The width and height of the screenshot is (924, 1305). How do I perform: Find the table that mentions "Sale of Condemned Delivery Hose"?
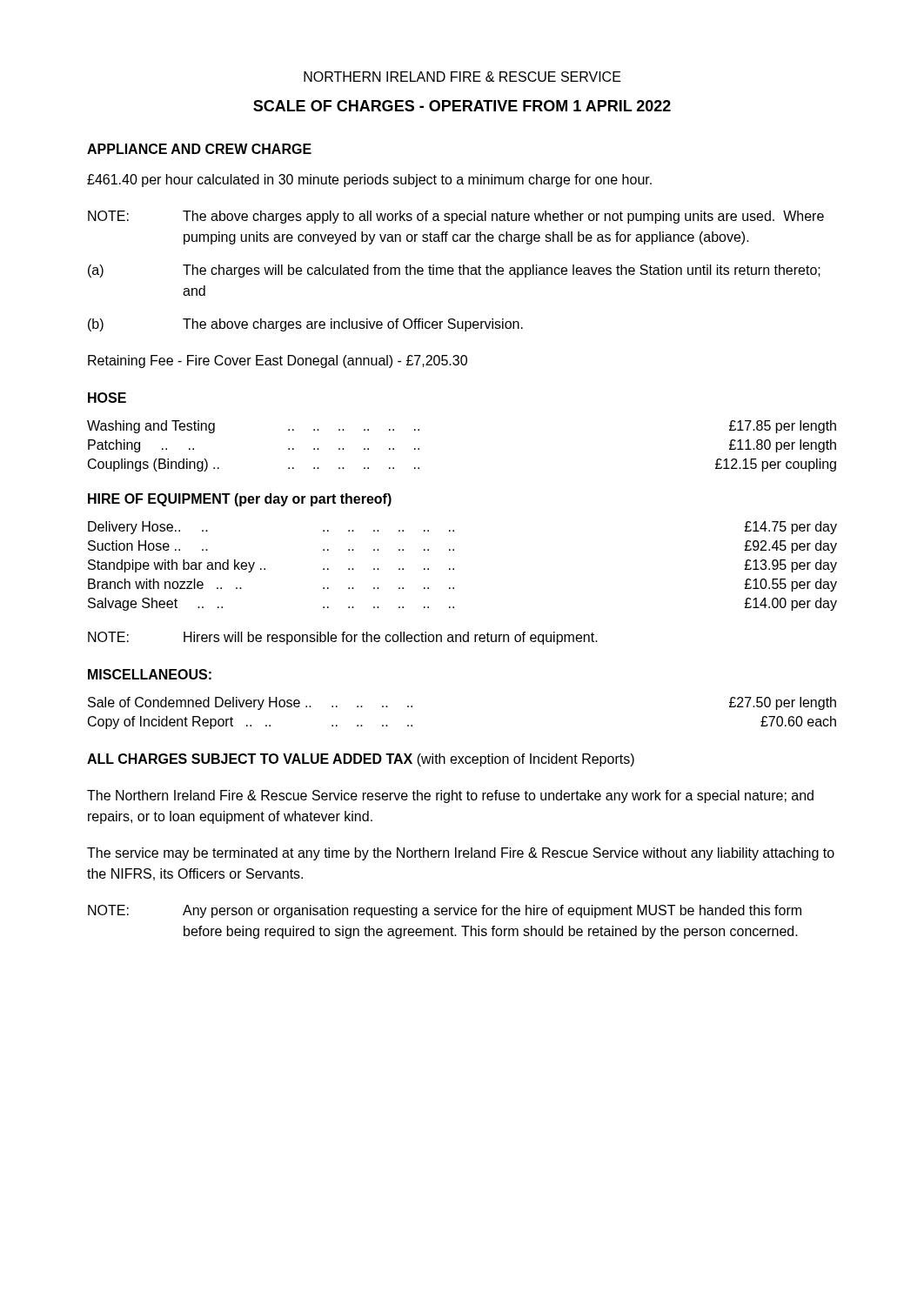pyautogui.click(x=462, y=713)
